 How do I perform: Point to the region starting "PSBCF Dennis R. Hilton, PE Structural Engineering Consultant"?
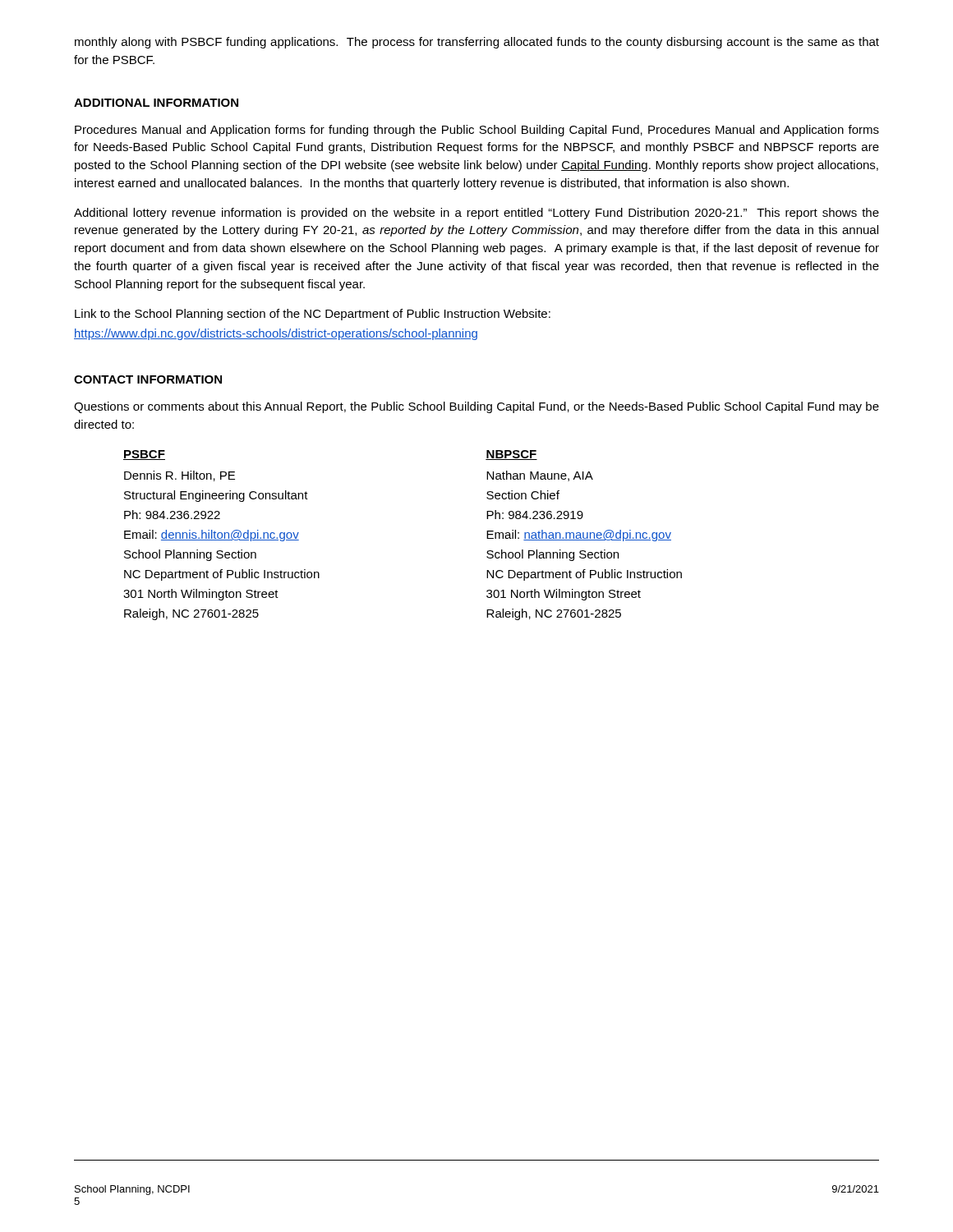[486, 534]
